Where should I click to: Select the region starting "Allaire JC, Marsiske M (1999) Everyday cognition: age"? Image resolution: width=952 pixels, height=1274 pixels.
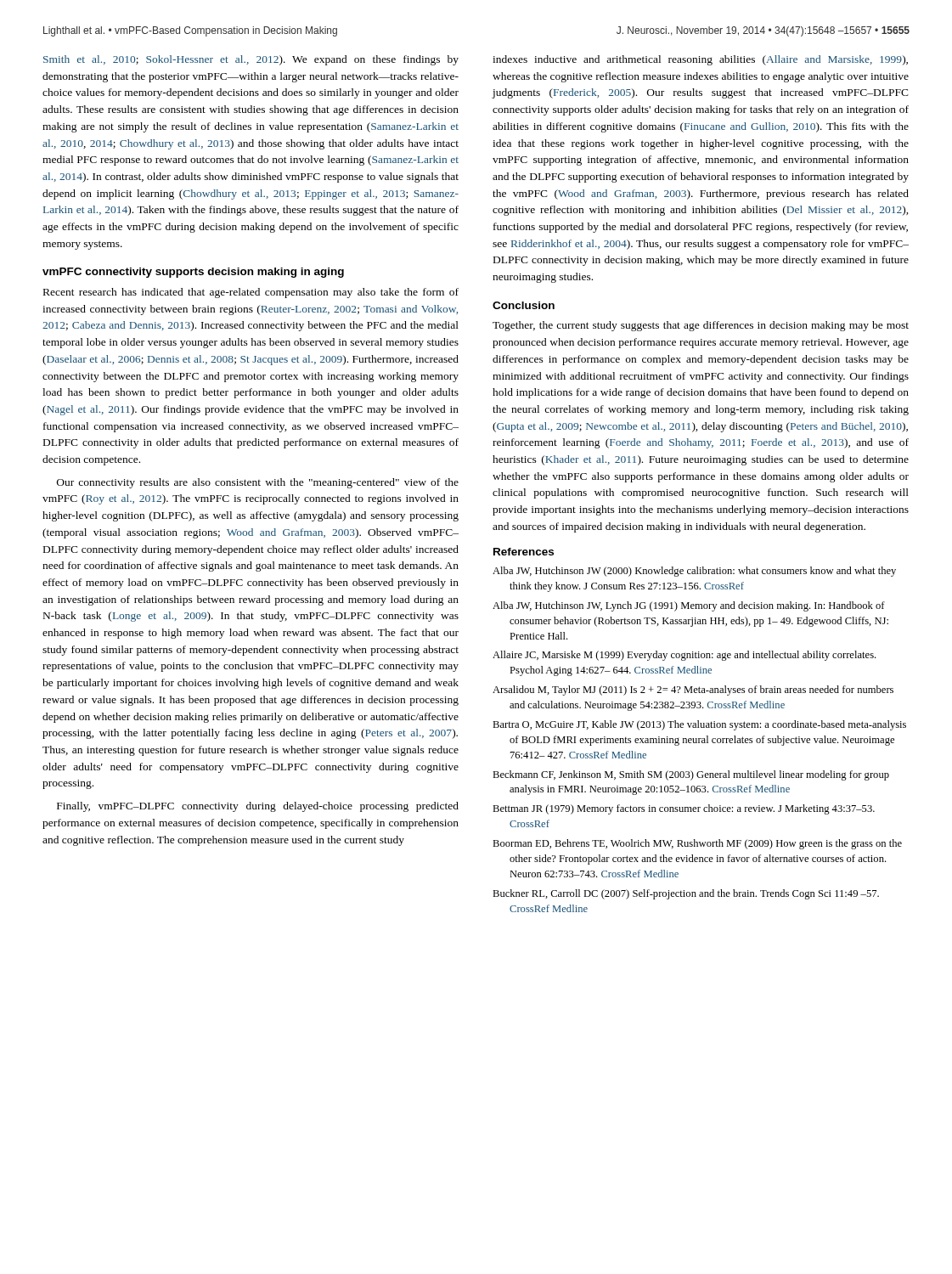[685, 663]
